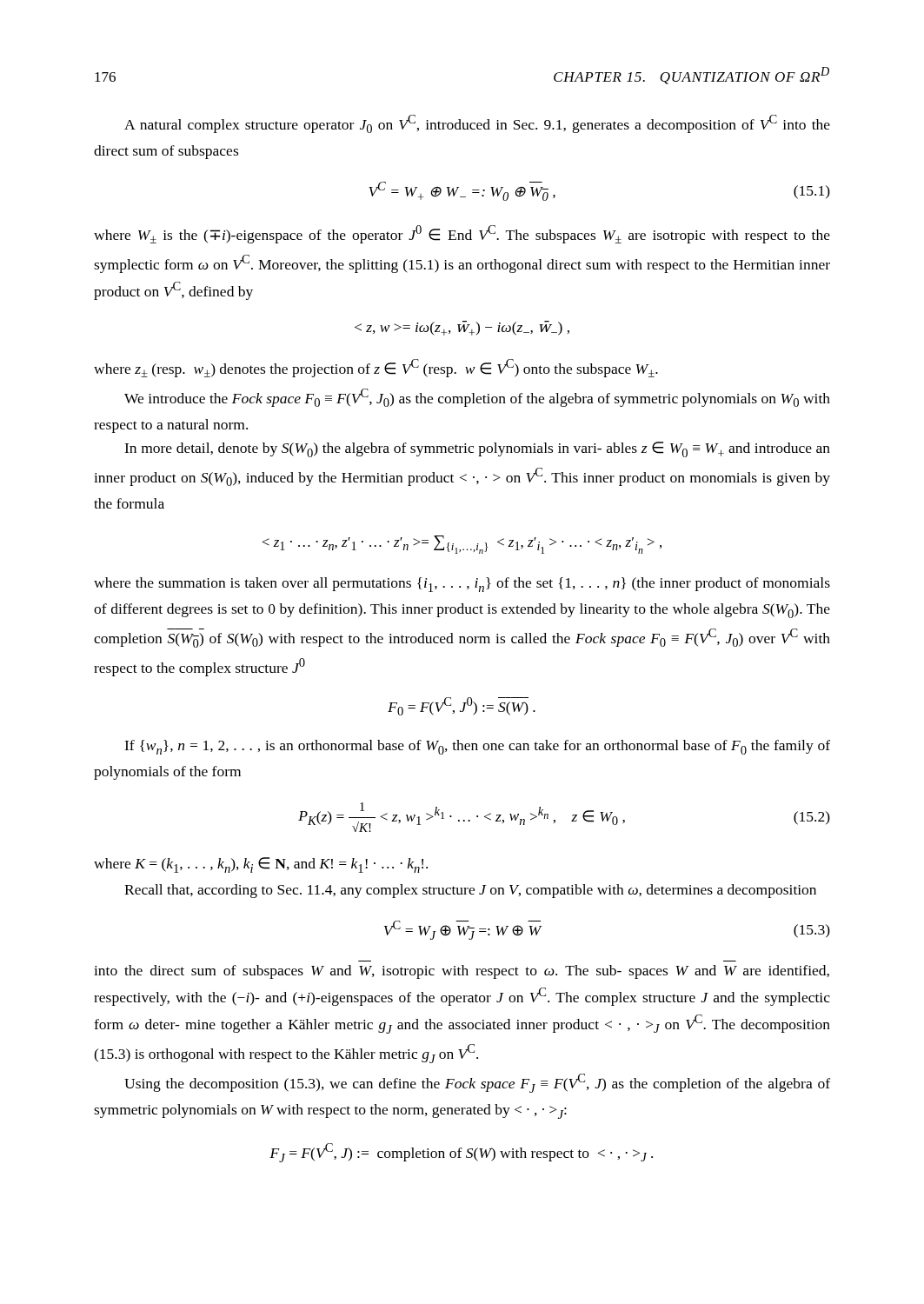Click on the formula that says "PK(z) = 1"
Screen dimensions: 1304x924
(x=564, y=818)
